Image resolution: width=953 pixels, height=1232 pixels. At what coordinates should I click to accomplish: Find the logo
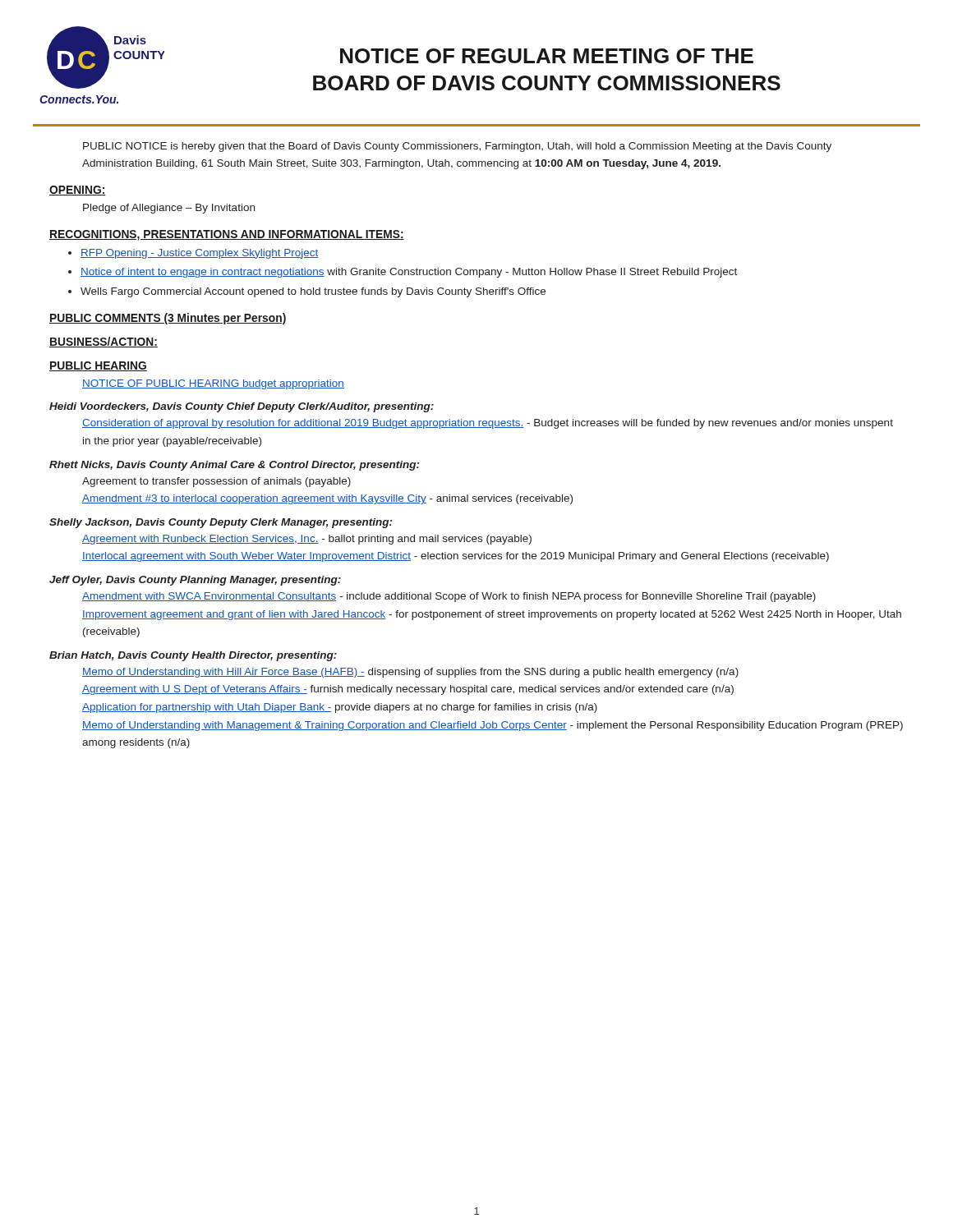coord(99,69)
